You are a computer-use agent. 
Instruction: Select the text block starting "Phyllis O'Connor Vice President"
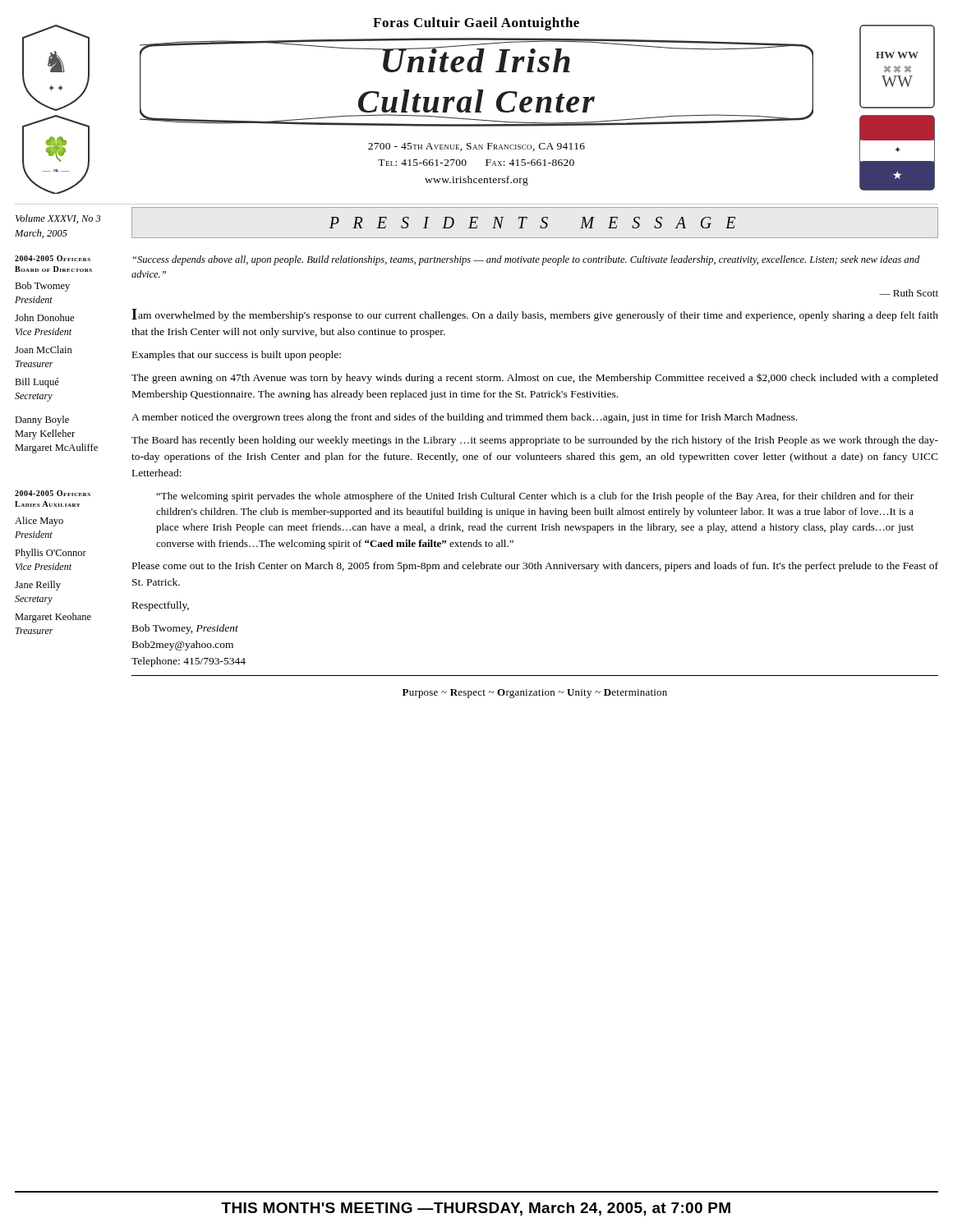click(71, 560)
